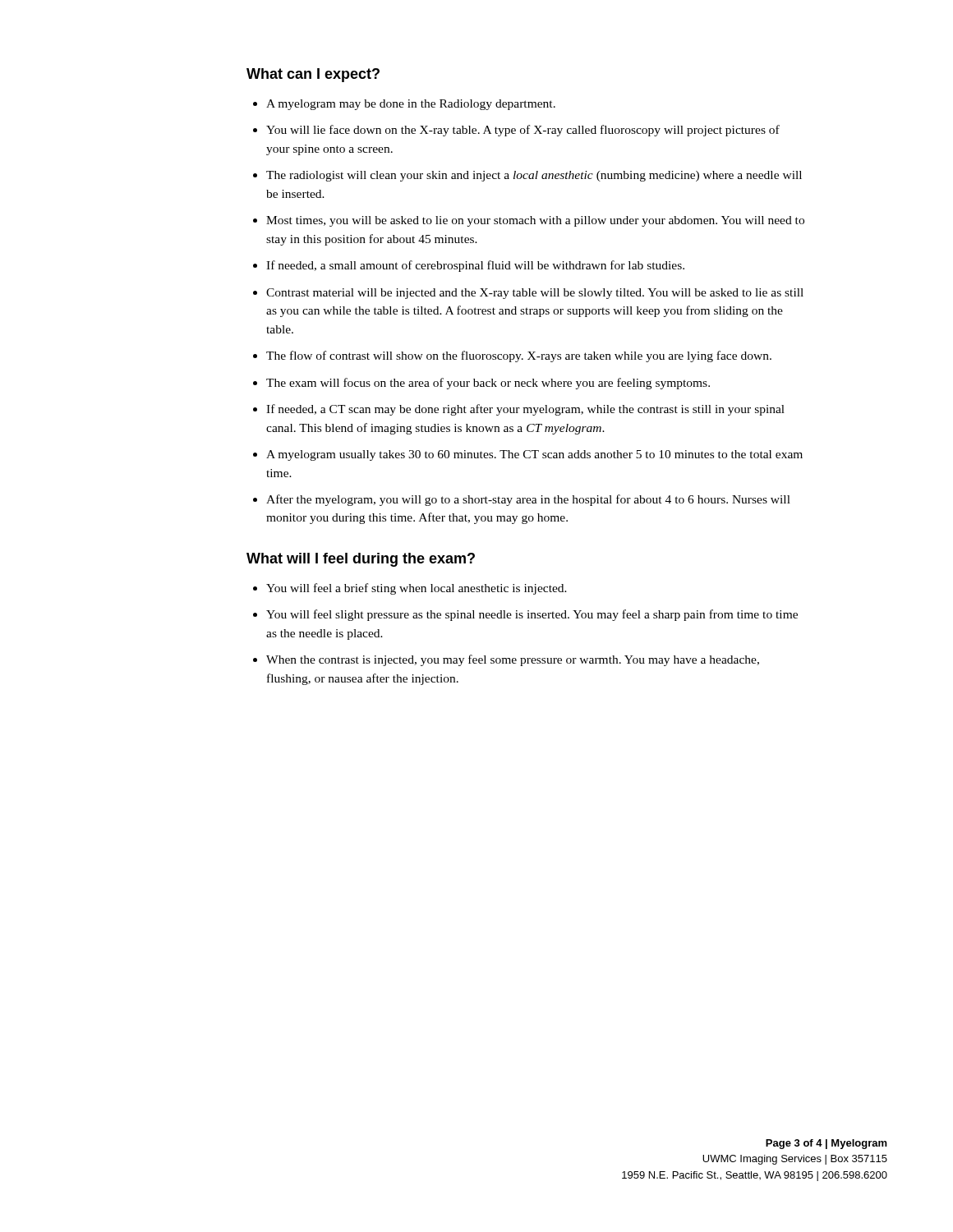Viewport: 953px width, 1232px height.
Task: Point to the element starting "If needed, a small amount of cerebrospinal"
Action: point(476,265)
